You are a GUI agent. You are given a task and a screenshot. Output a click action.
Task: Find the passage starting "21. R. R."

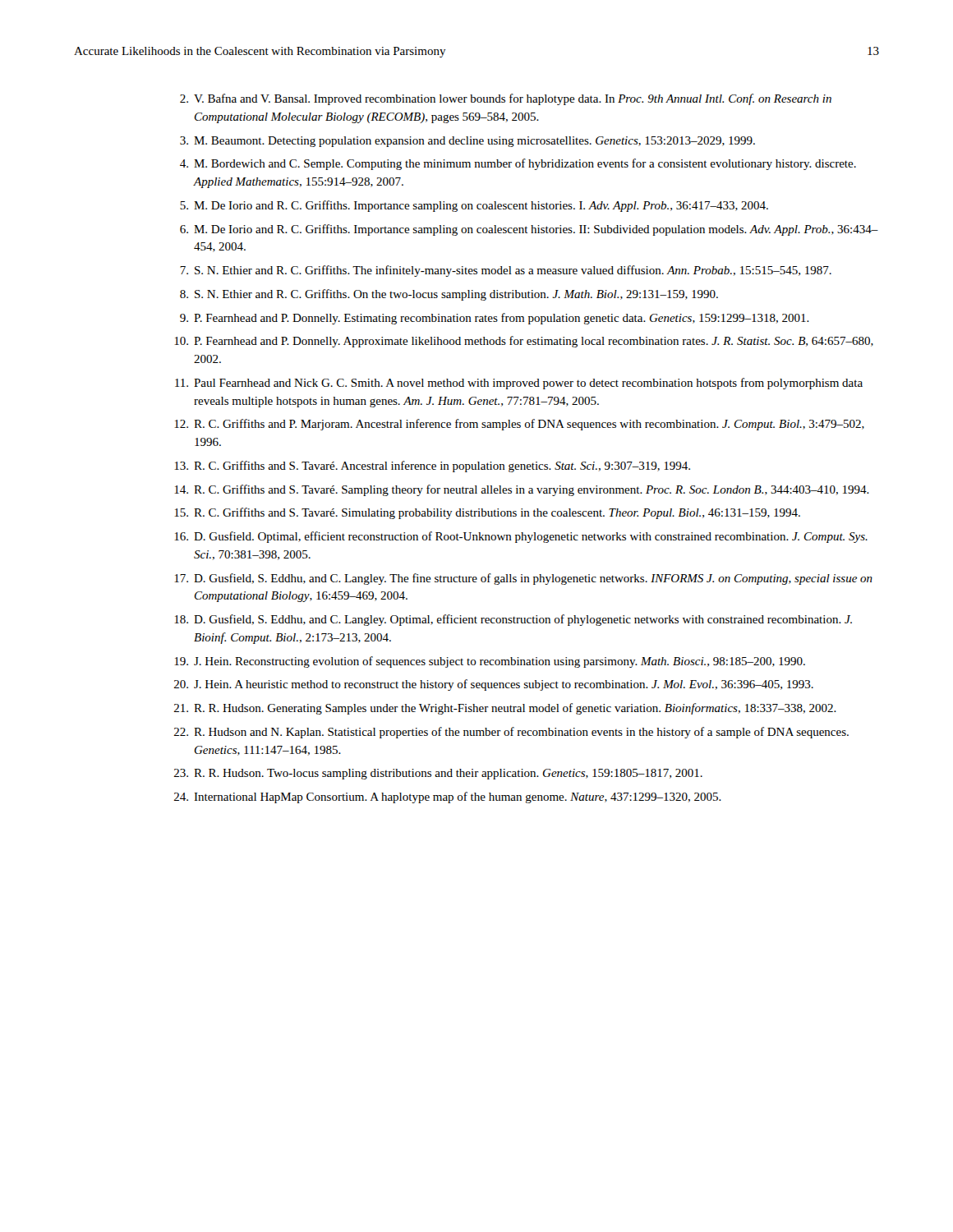tap(522, 709)
